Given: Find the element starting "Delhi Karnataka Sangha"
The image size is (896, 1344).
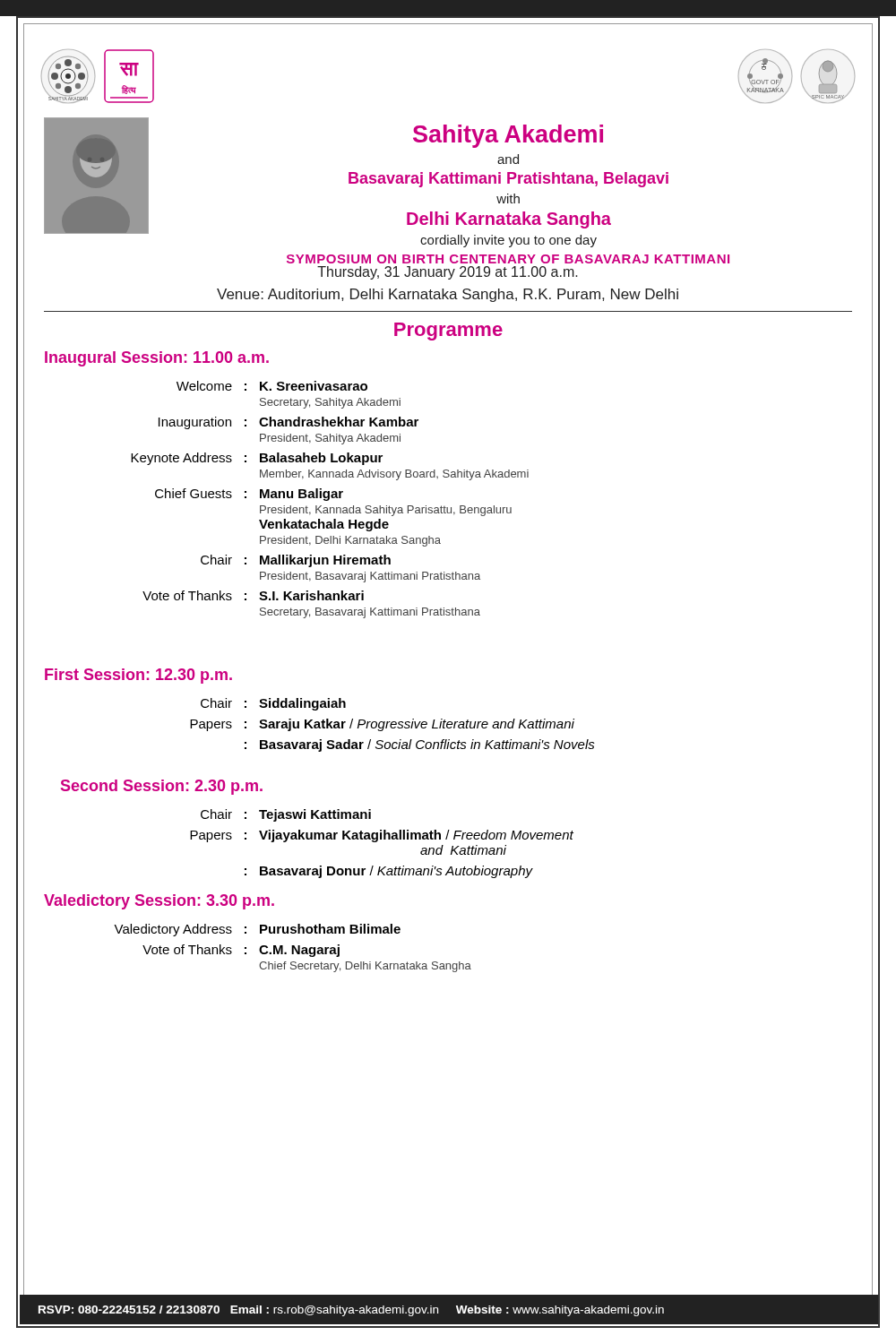Looking at the screenshot, I should click(508, 219).
